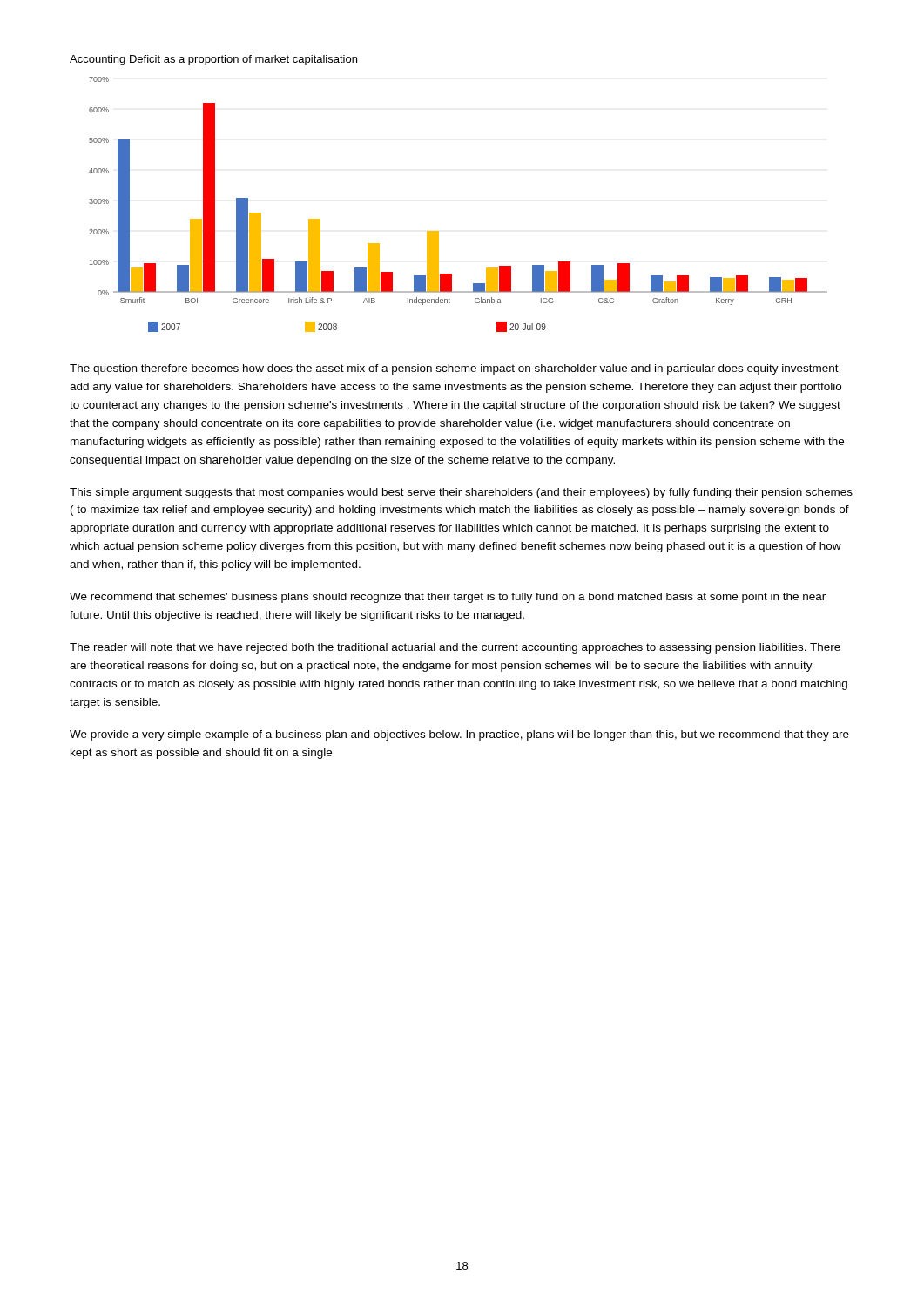Image resolution: width=924 pixels, height=1307 pixels.
Task: Point to the block beginning "The question therefore"
Action: 457,414
